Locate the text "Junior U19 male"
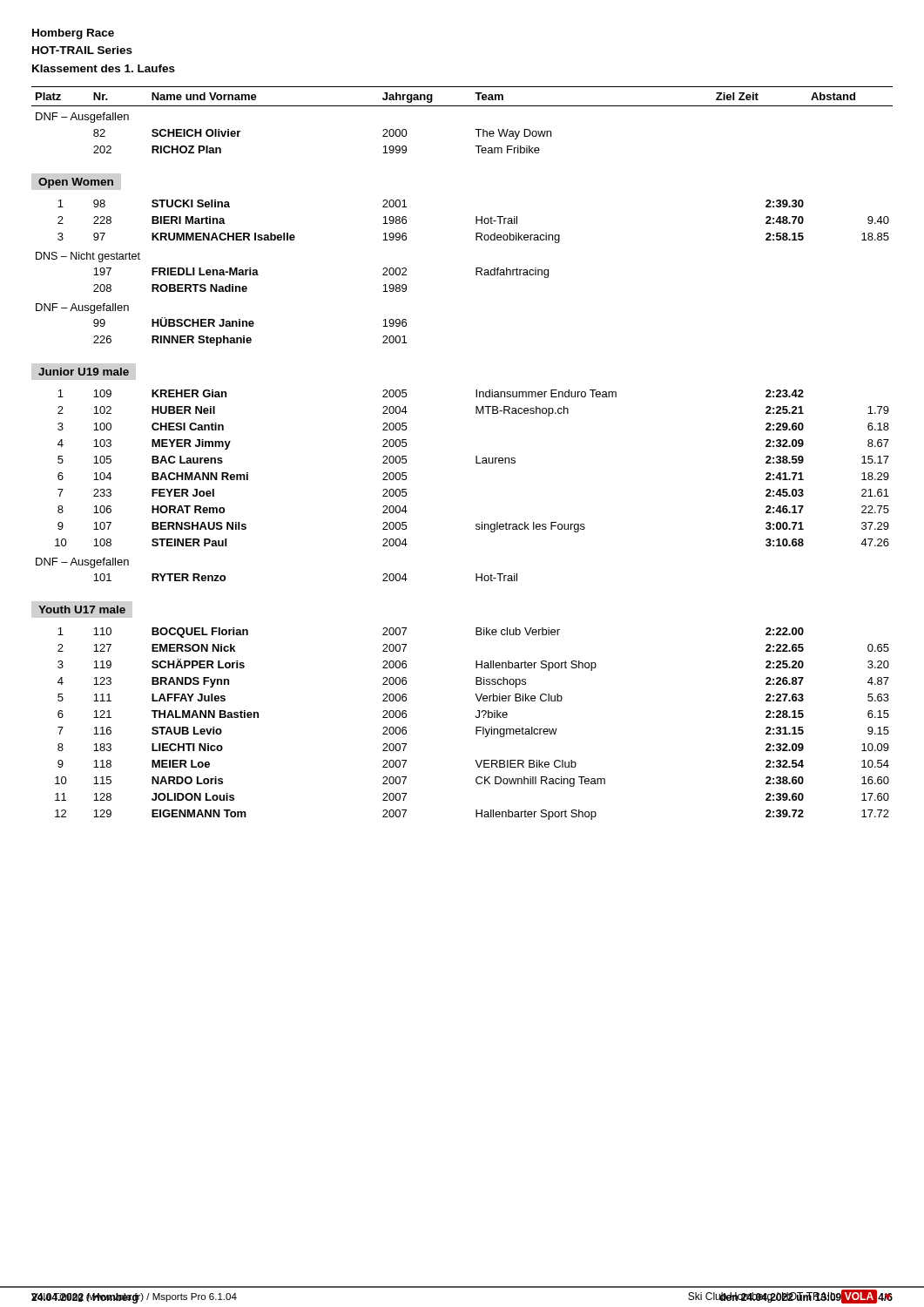924x1307 pixels. click(x=84, y=371)
